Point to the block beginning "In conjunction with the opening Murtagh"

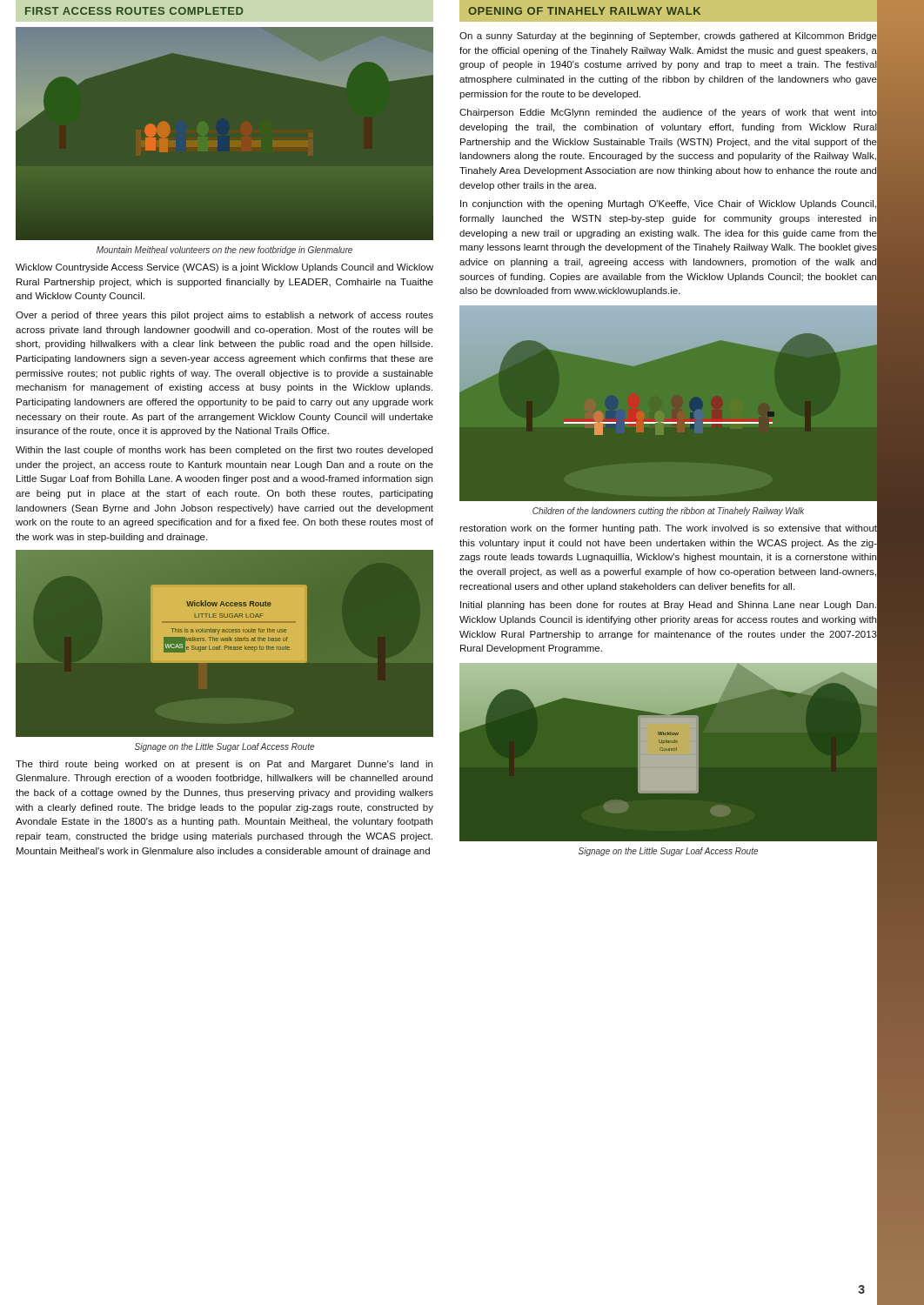668,248
